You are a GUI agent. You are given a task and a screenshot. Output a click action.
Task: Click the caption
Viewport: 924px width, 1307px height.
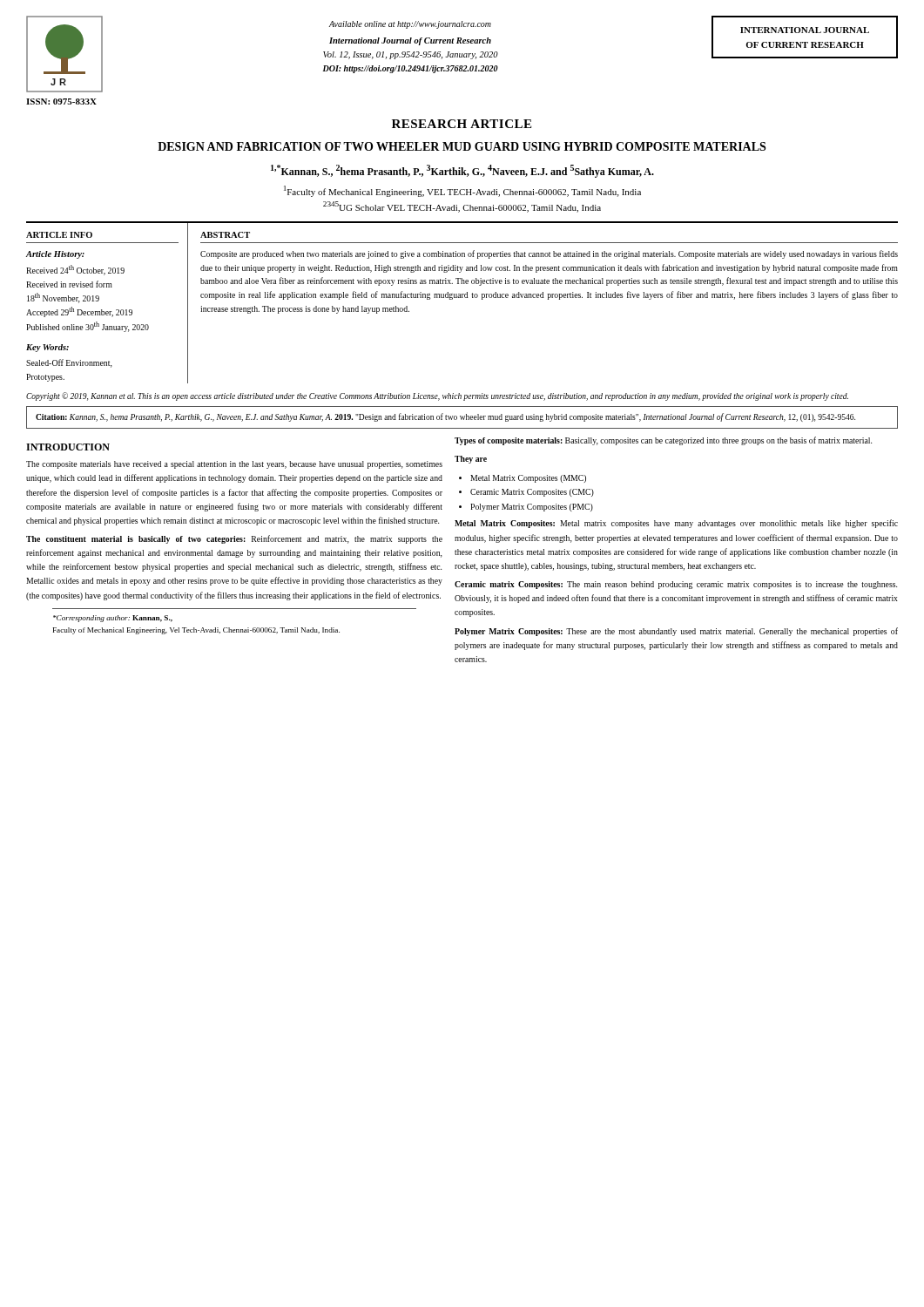[438, 396]
